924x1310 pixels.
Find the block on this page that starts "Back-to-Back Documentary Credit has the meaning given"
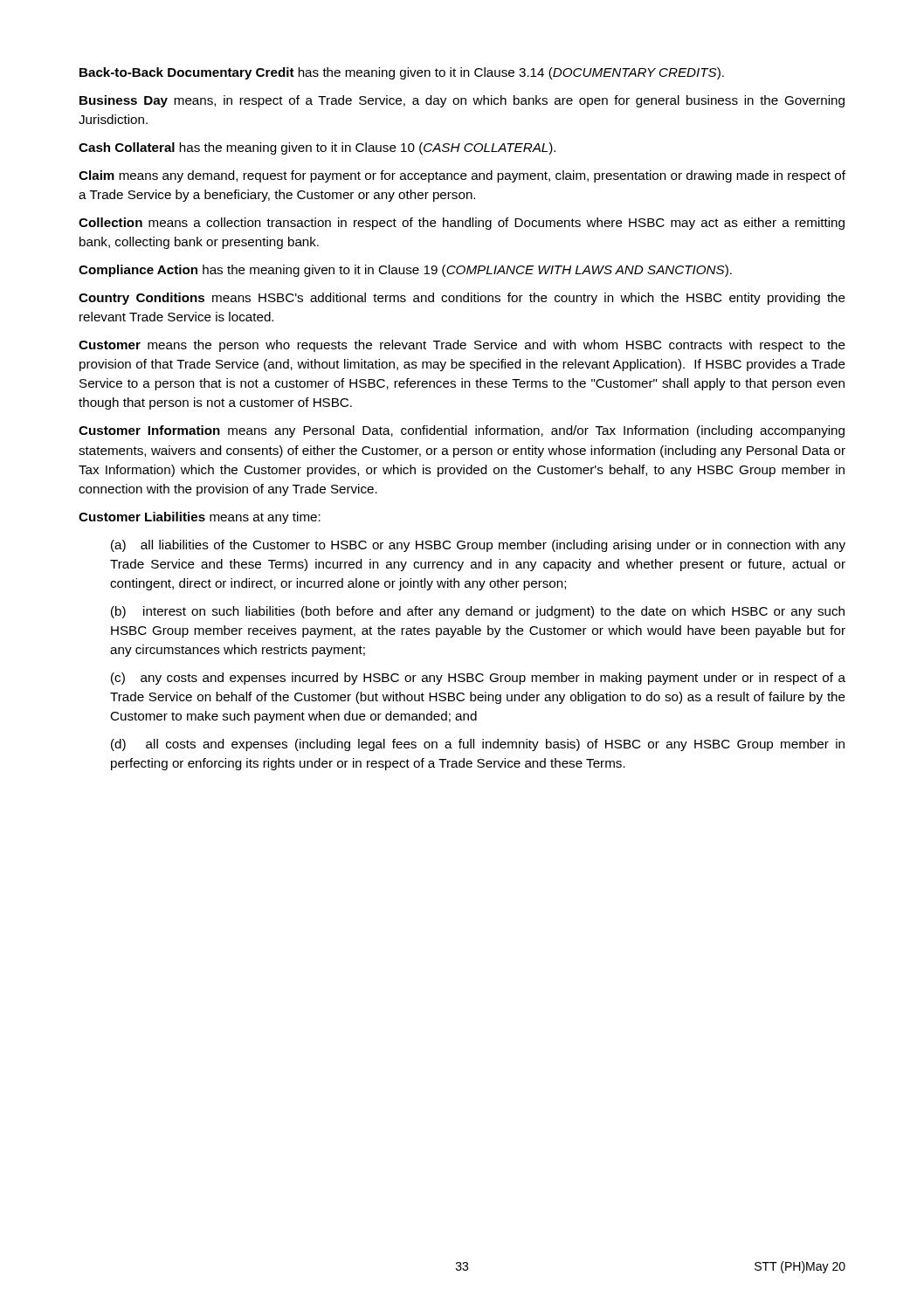coord(462,73)
